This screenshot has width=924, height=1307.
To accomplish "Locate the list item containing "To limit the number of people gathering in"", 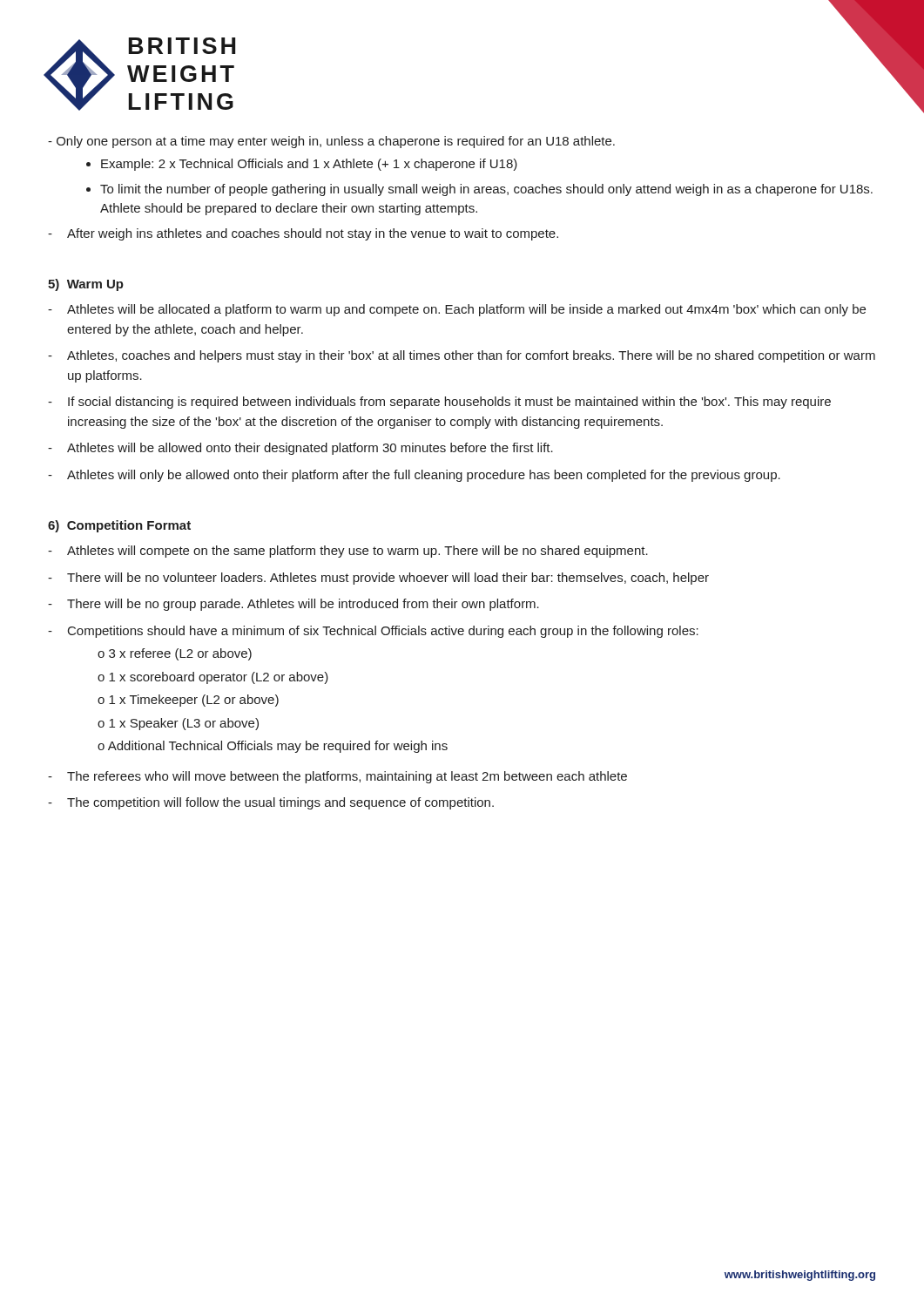I will point(487,198).
